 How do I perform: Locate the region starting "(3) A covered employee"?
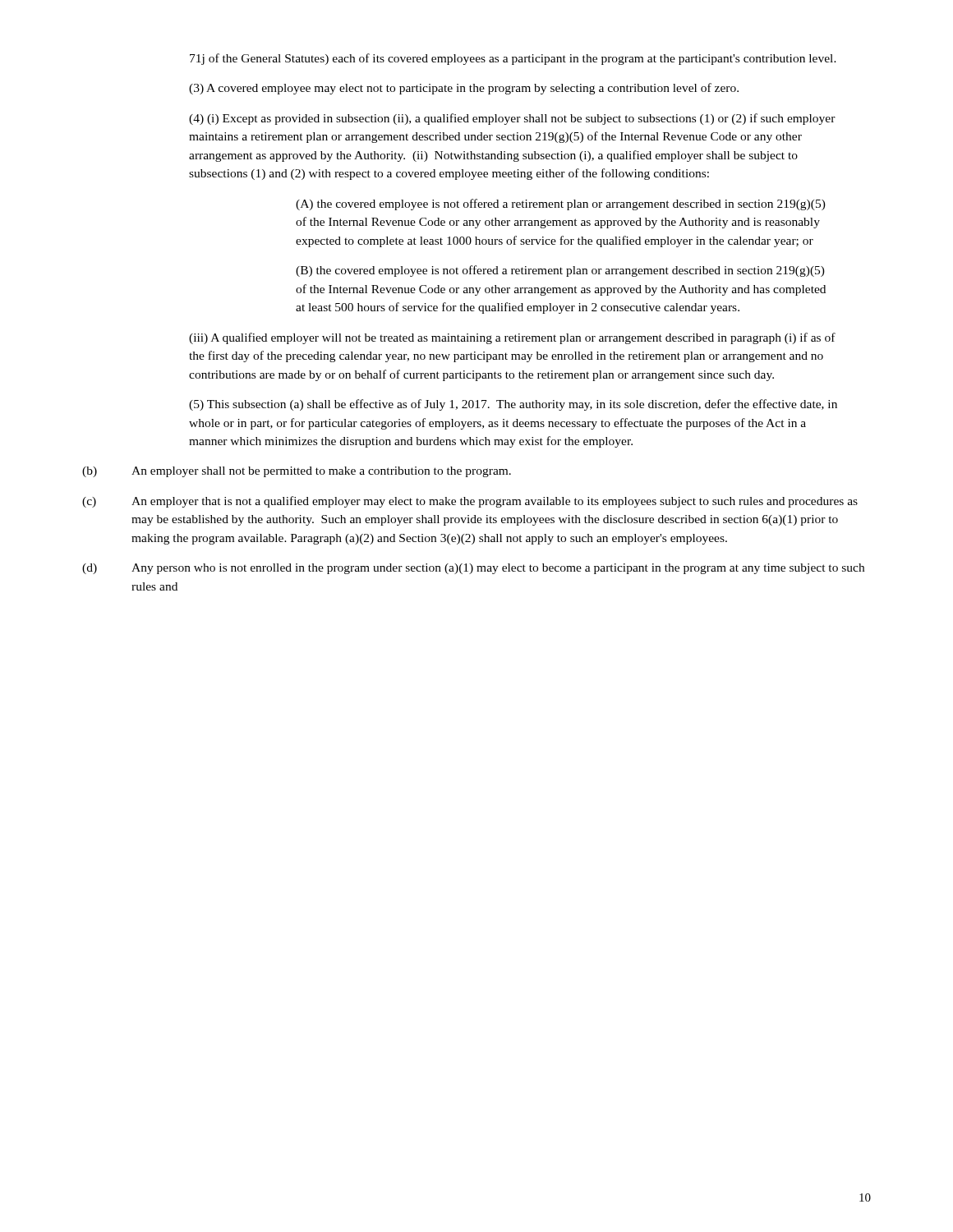click(464, 88)
